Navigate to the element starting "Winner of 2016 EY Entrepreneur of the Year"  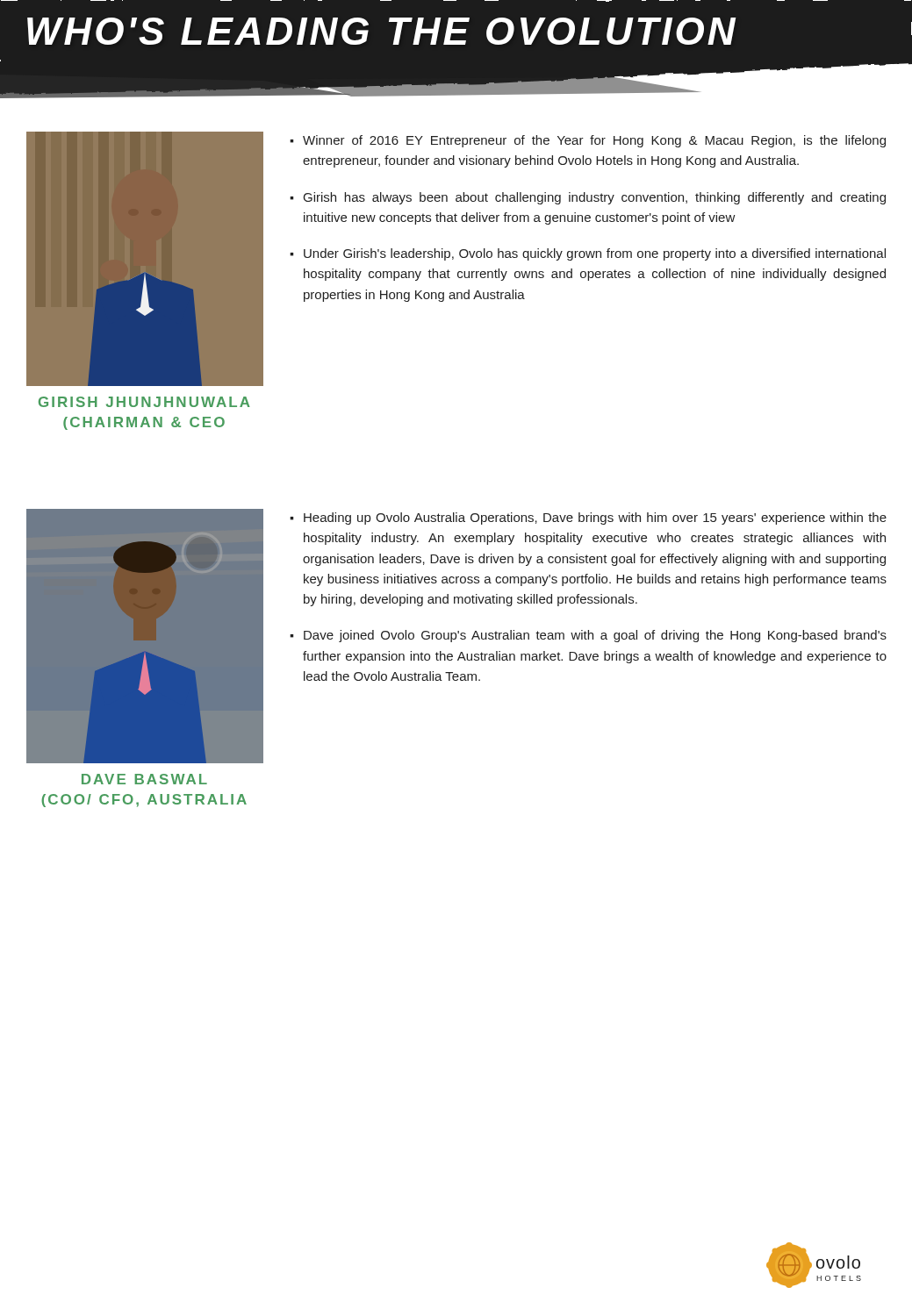pyautogui.click(x=595, y=150)
